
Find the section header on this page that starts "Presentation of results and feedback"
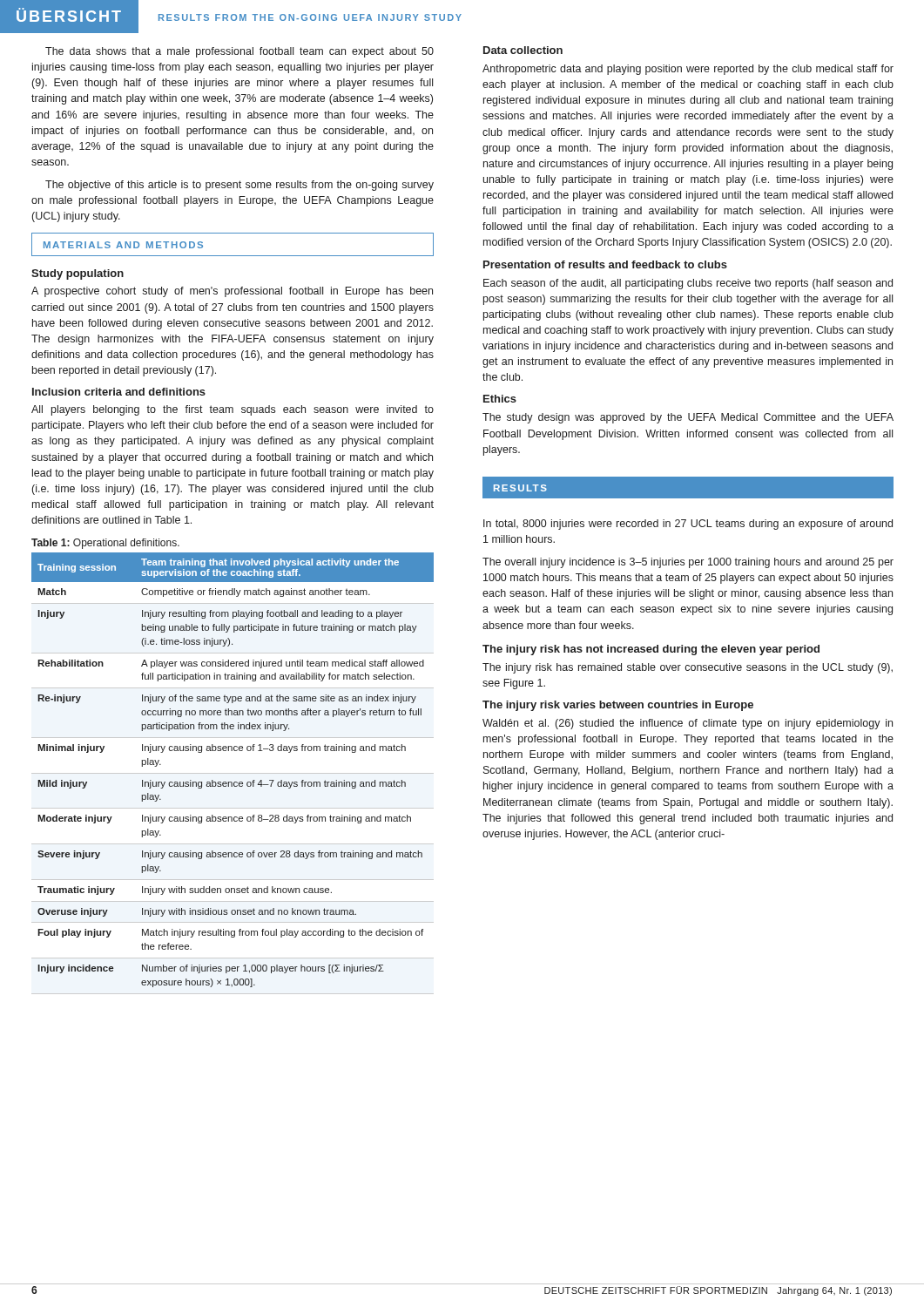[x=605, y=264]
